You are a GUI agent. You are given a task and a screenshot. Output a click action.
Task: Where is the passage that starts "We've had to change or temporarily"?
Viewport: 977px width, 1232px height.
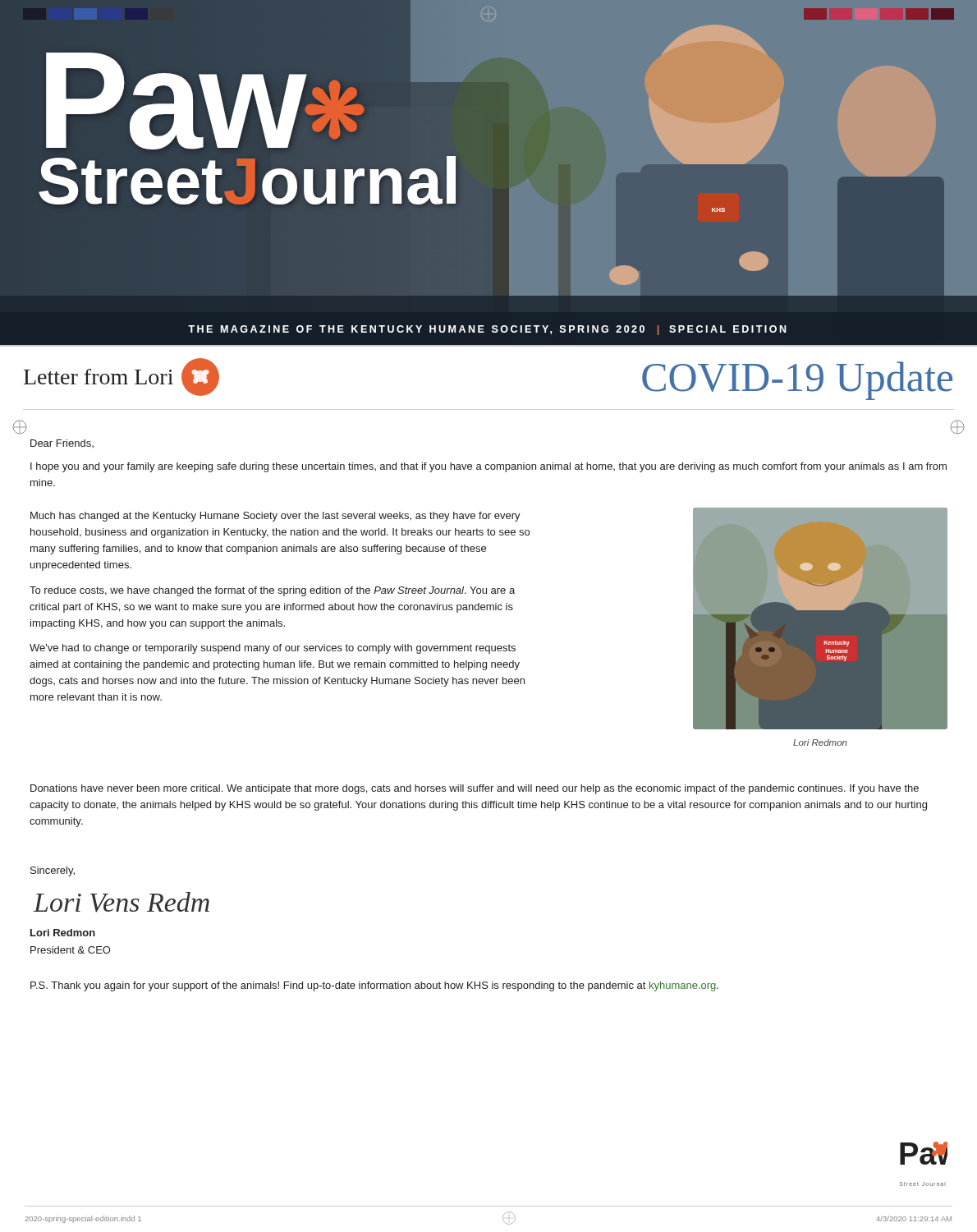pos(277,672)
